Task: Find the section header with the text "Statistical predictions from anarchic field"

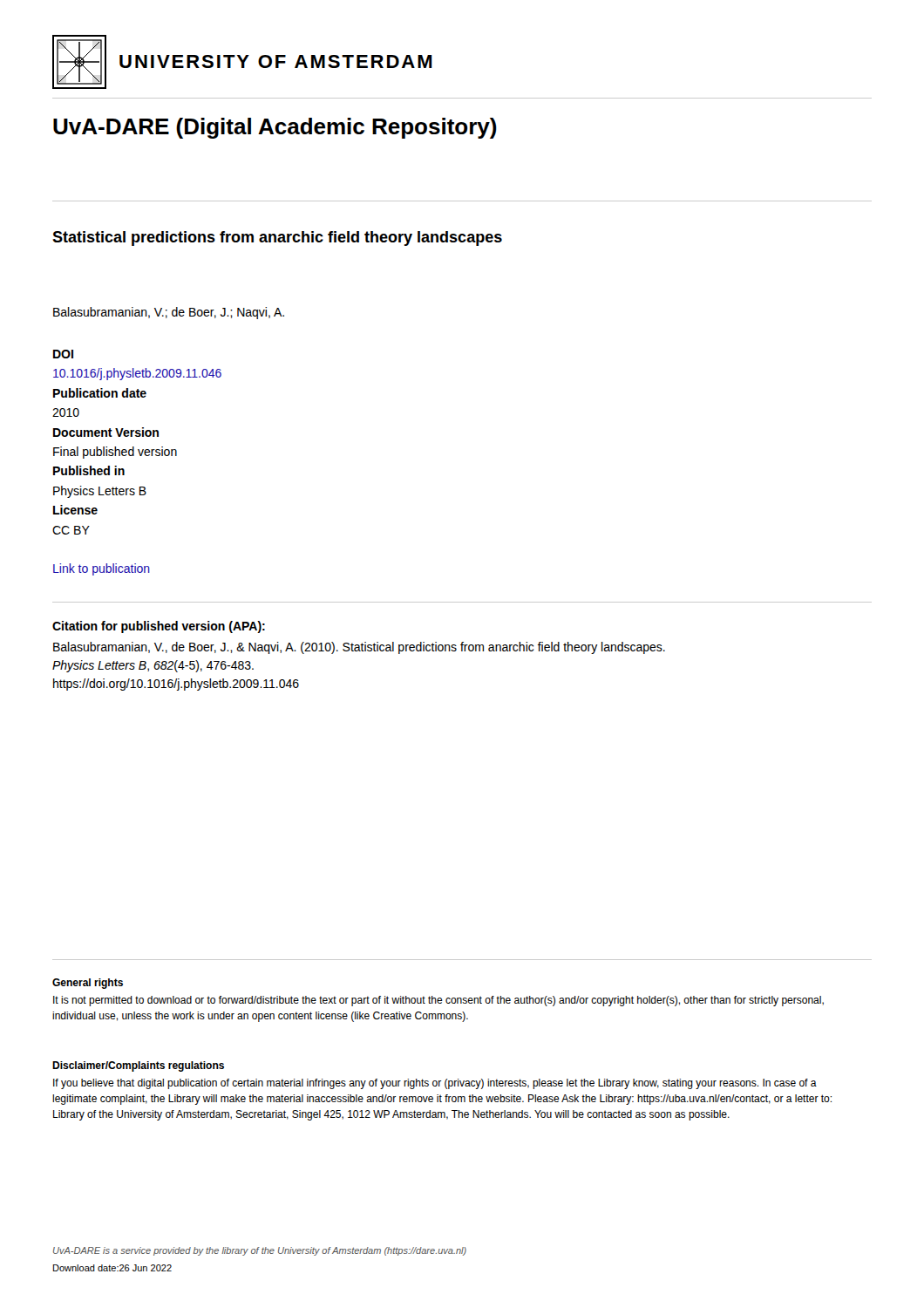Action: click(x=277, y=237)
